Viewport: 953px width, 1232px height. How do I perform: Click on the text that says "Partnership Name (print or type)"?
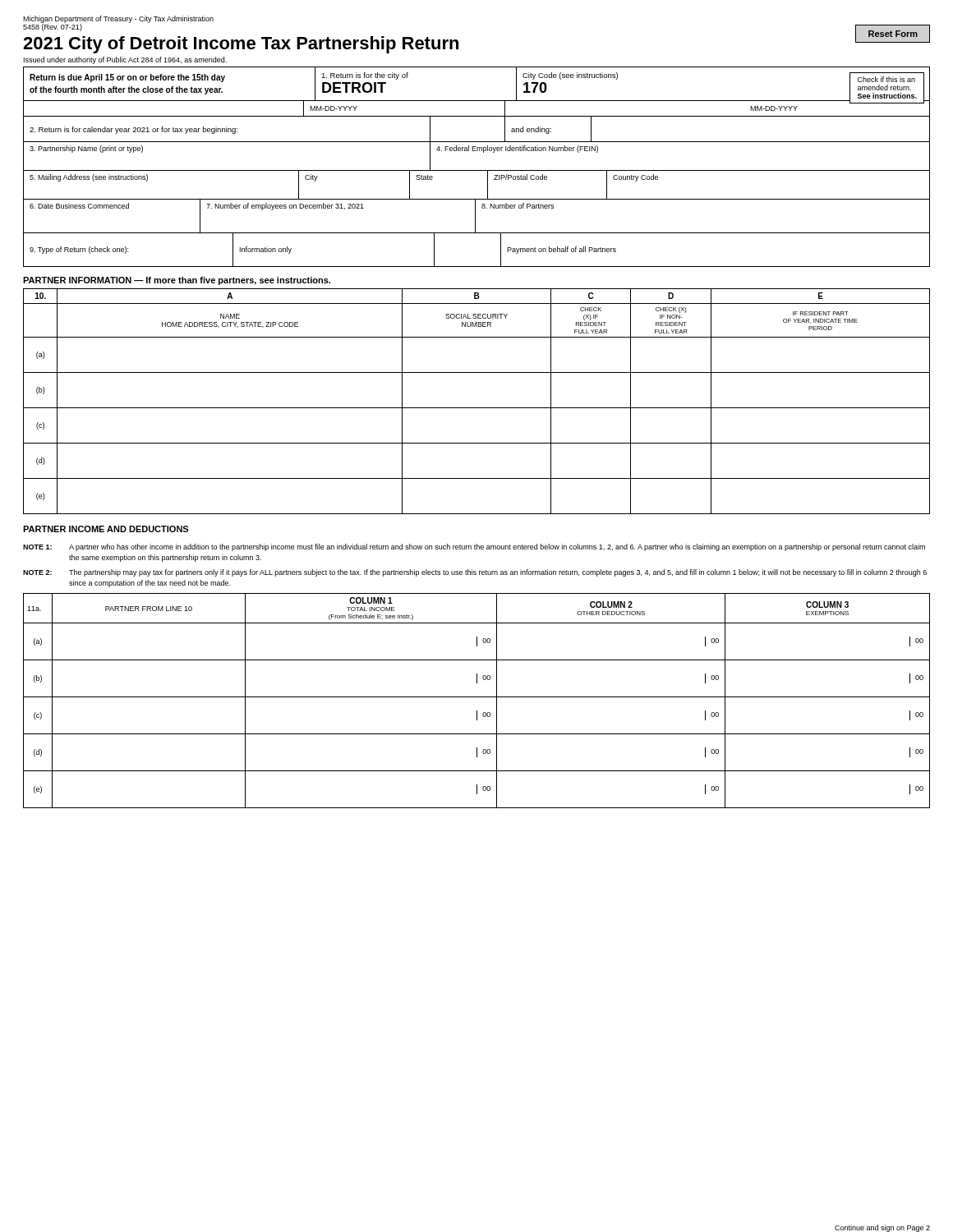(227, 149)
